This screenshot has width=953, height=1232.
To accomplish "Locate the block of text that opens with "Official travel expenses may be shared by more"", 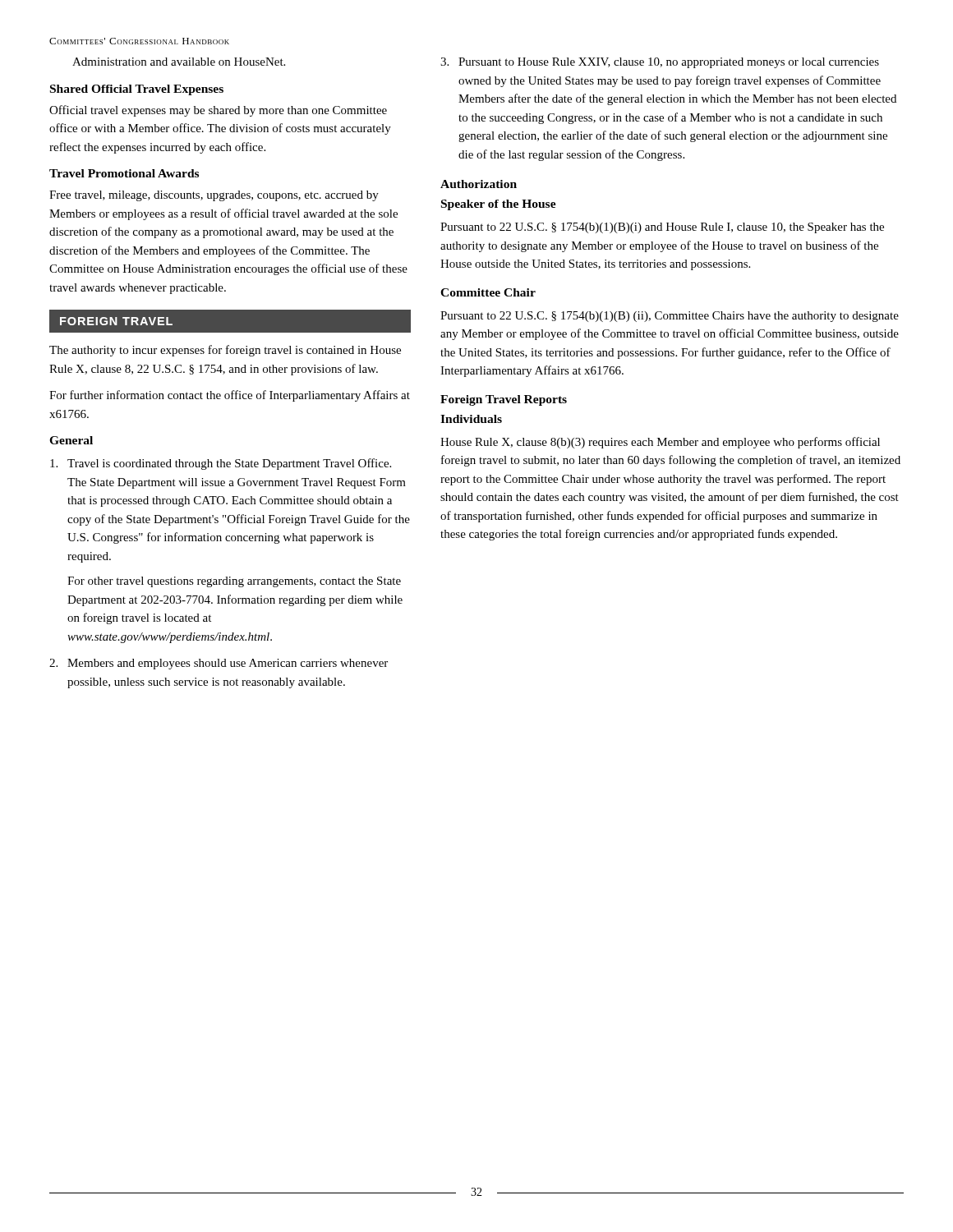I will tap(220, 128).
